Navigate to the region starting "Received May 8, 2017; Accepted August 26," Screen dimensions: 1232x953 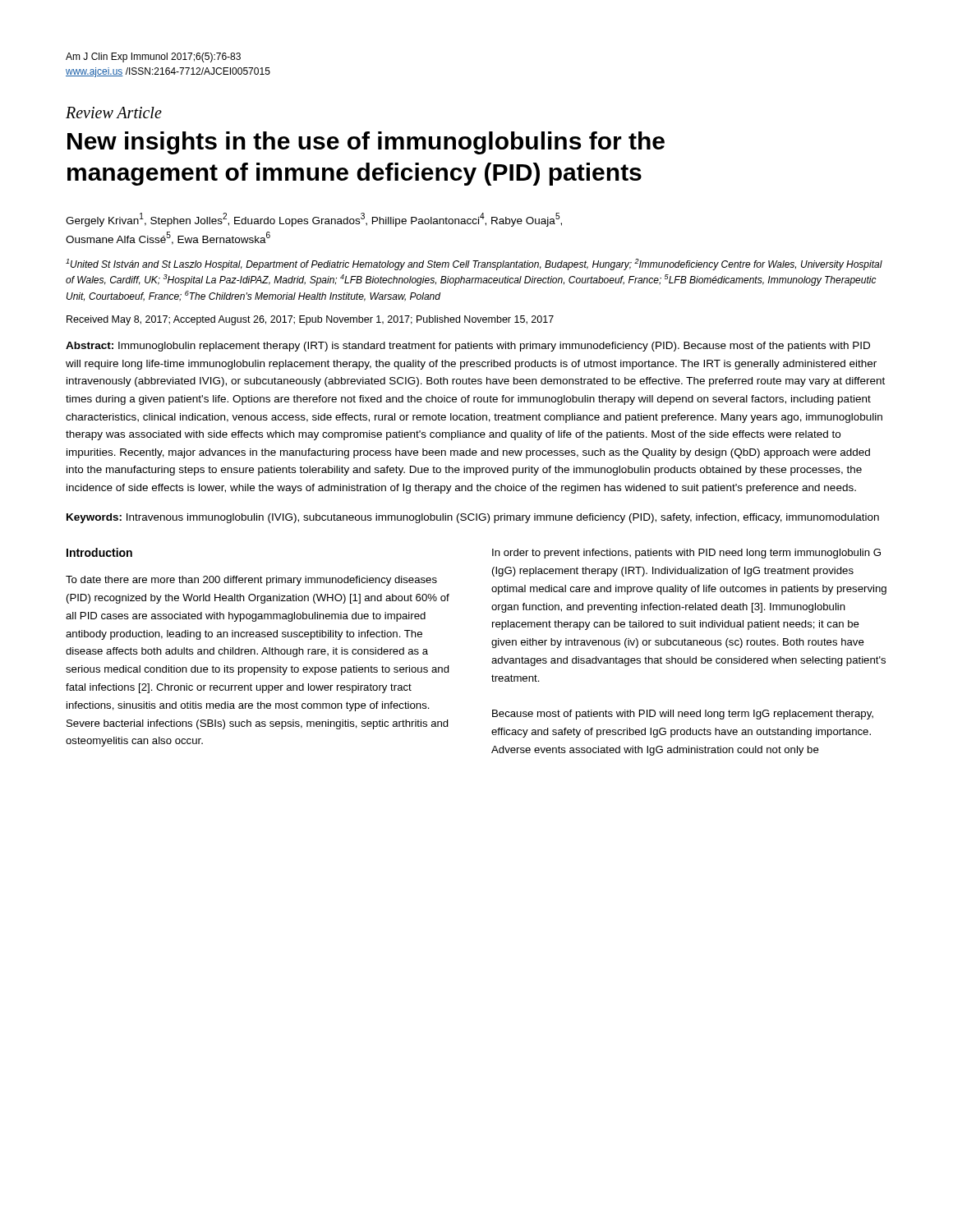click(x=310, y=320)
